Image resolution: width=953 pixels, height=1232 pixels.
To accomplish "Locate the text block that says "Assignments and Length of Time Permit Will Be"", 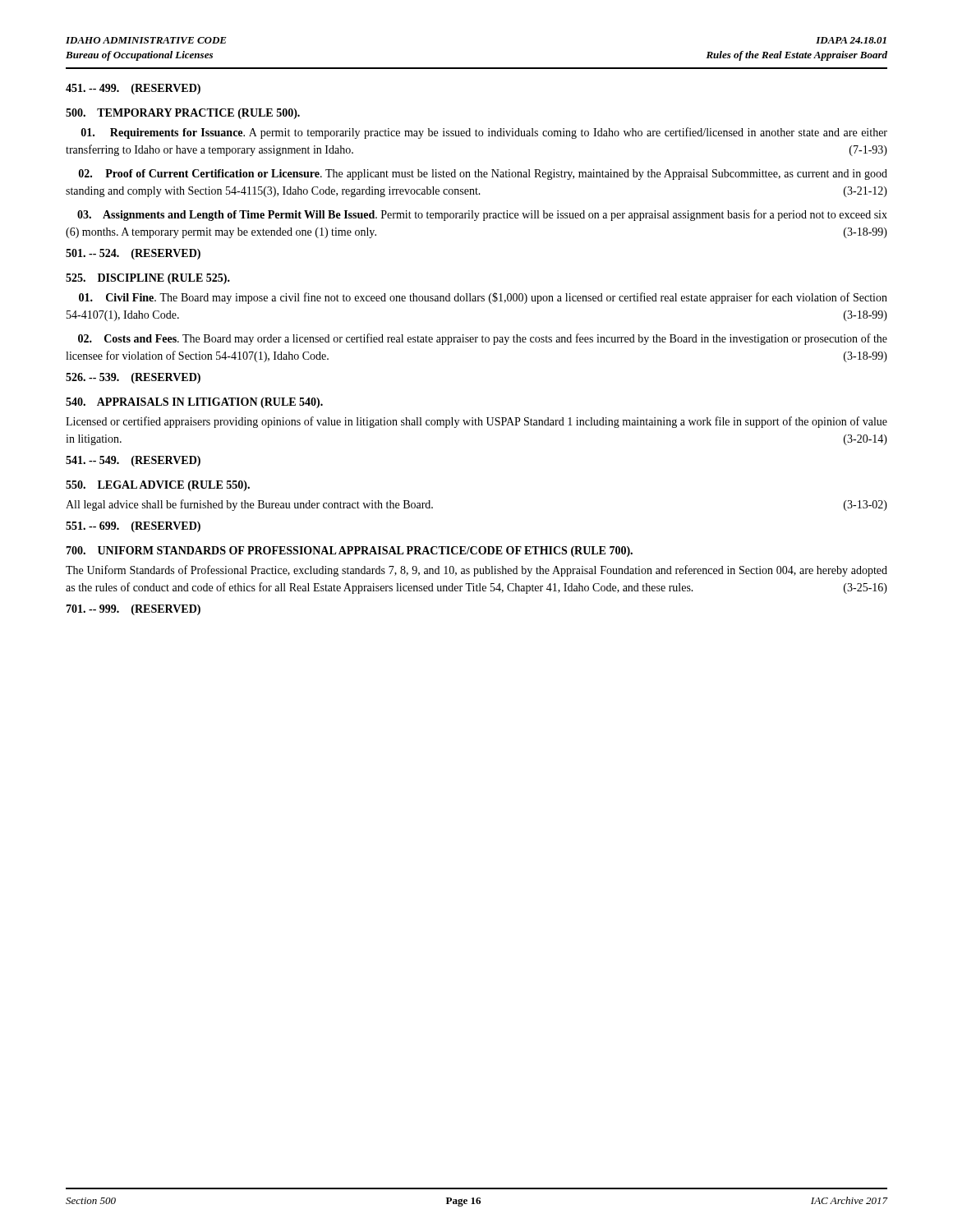I will [476, 225].
